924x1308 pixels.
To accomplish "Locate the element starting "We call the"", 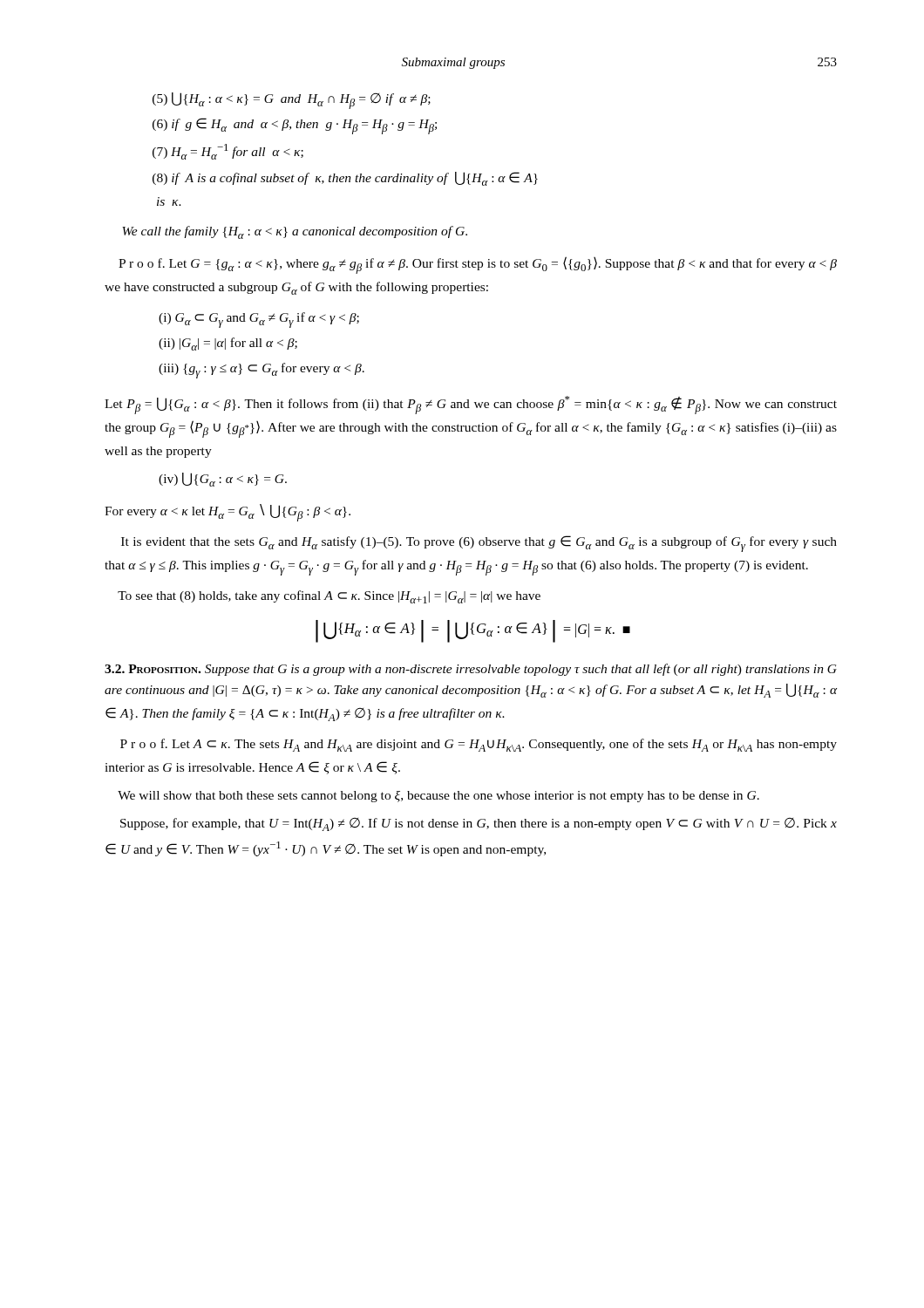I will coord(286,232).
